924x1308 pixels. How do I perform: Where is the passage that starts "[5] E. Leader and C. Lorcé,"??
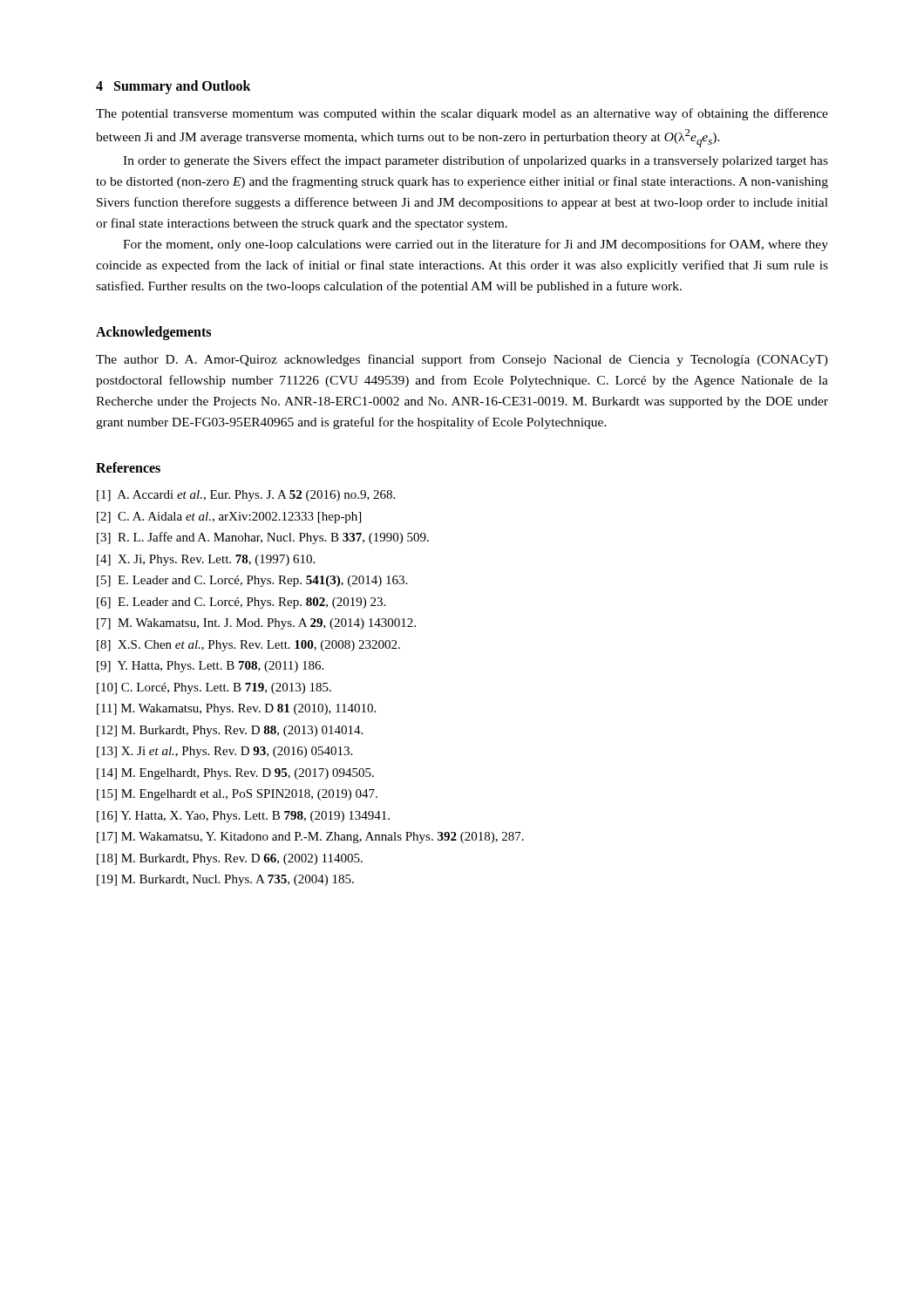click(252, 580)
